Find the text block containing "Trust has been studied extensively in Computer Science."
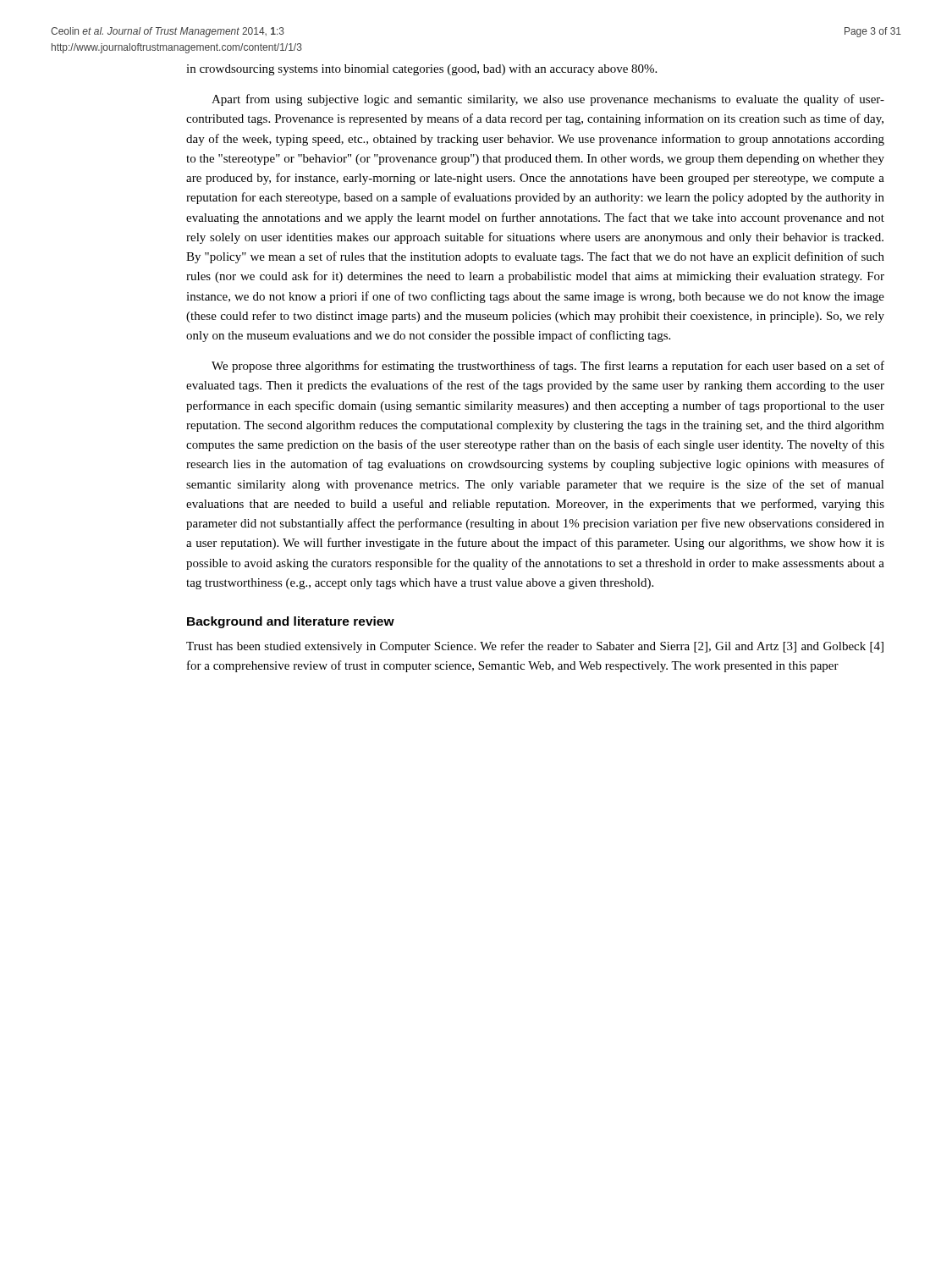 click(535, 656)
